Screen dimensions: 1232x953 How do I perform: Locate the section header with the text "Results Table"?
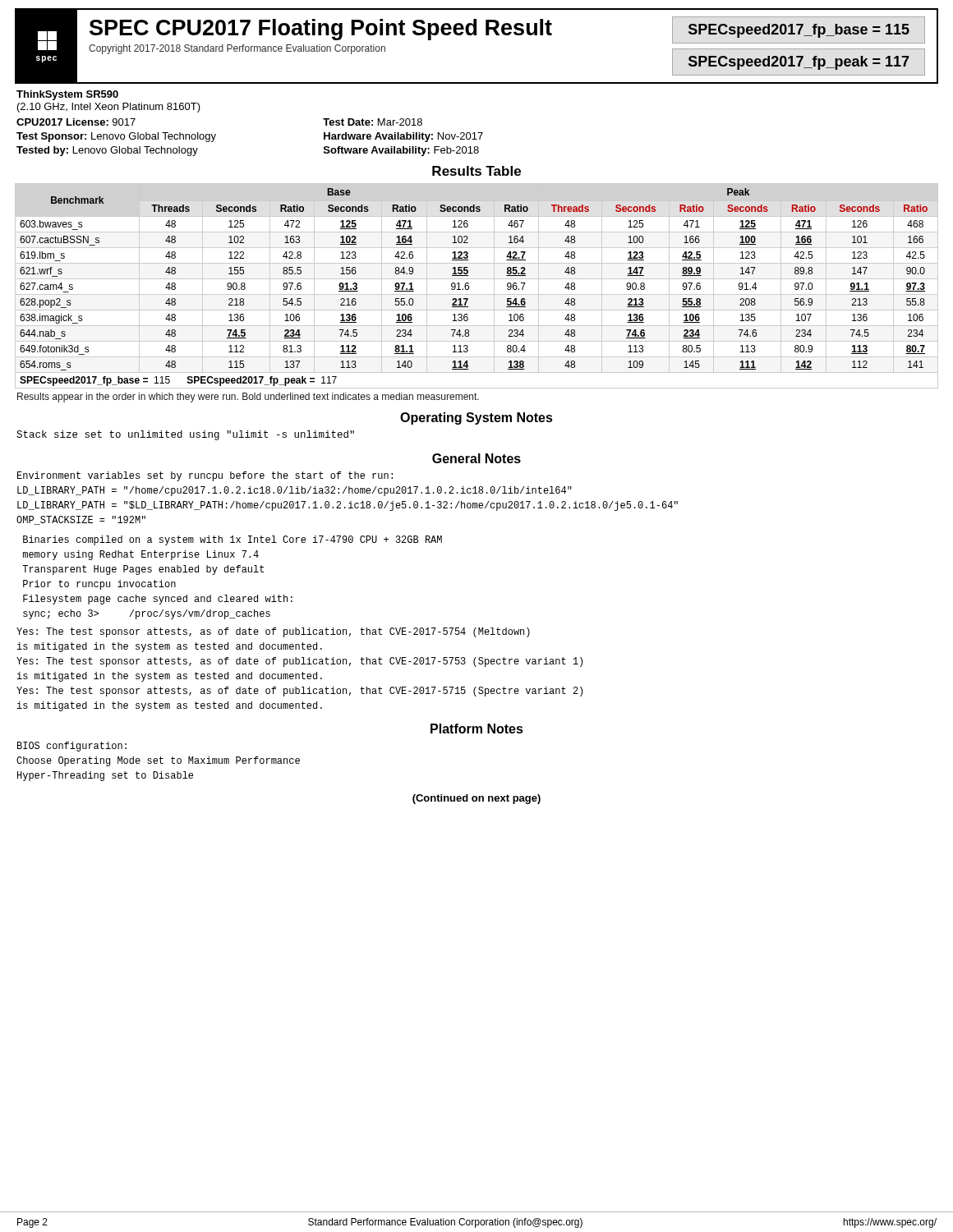tap(476, 171)
